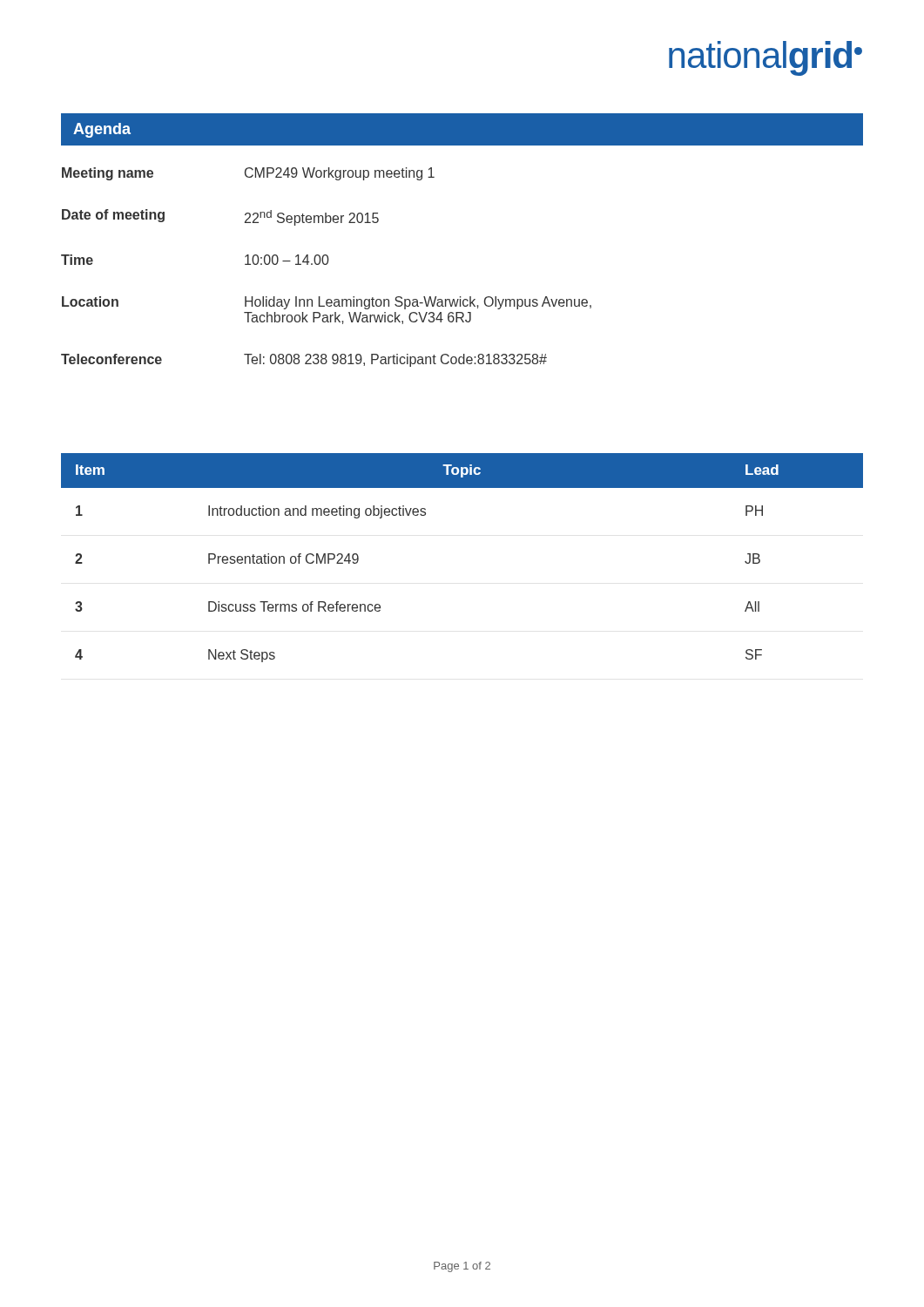This screenshot has width=924, height=1307.
Task: Find the block on this page that starts "Teleconference Tel: 0808 238 9819, Participant"
Action: (304, 360)
